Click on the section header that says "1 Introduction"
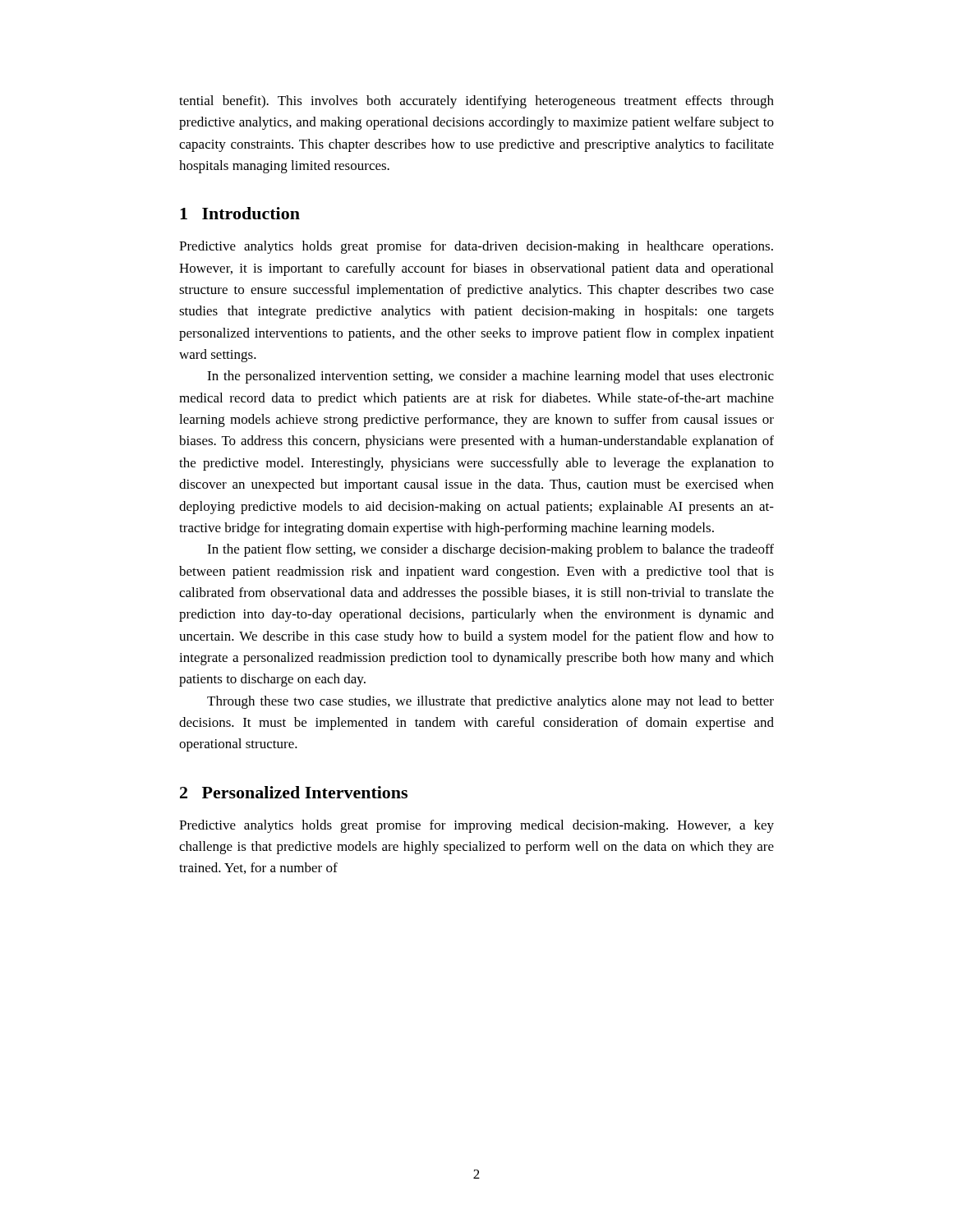Viewport: 953px width, 1232px height. click(239, 213)
